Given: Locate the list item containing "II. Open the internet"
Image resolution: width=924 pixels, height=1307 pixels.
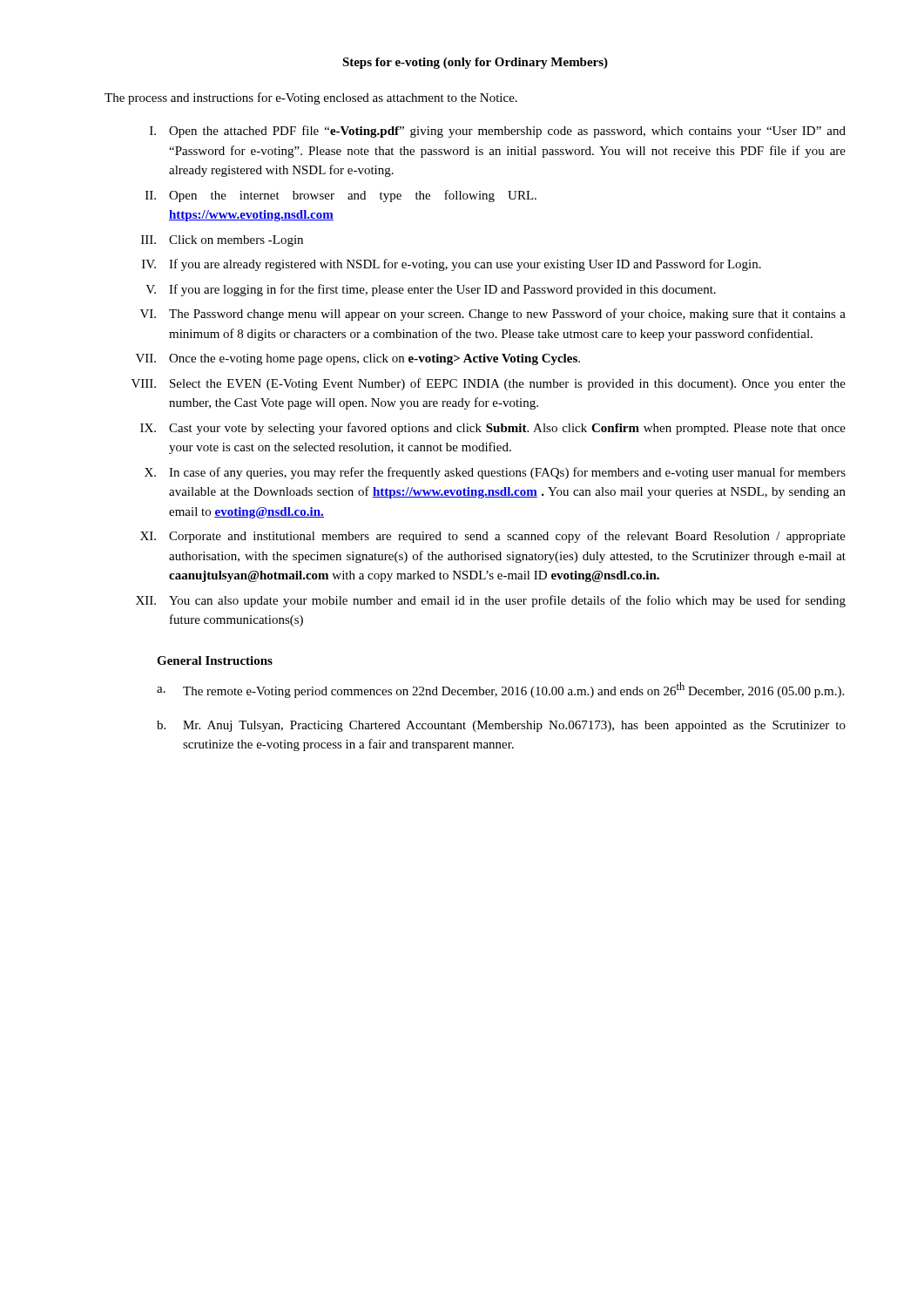Looking at the screenshot, I should [475, 205].
